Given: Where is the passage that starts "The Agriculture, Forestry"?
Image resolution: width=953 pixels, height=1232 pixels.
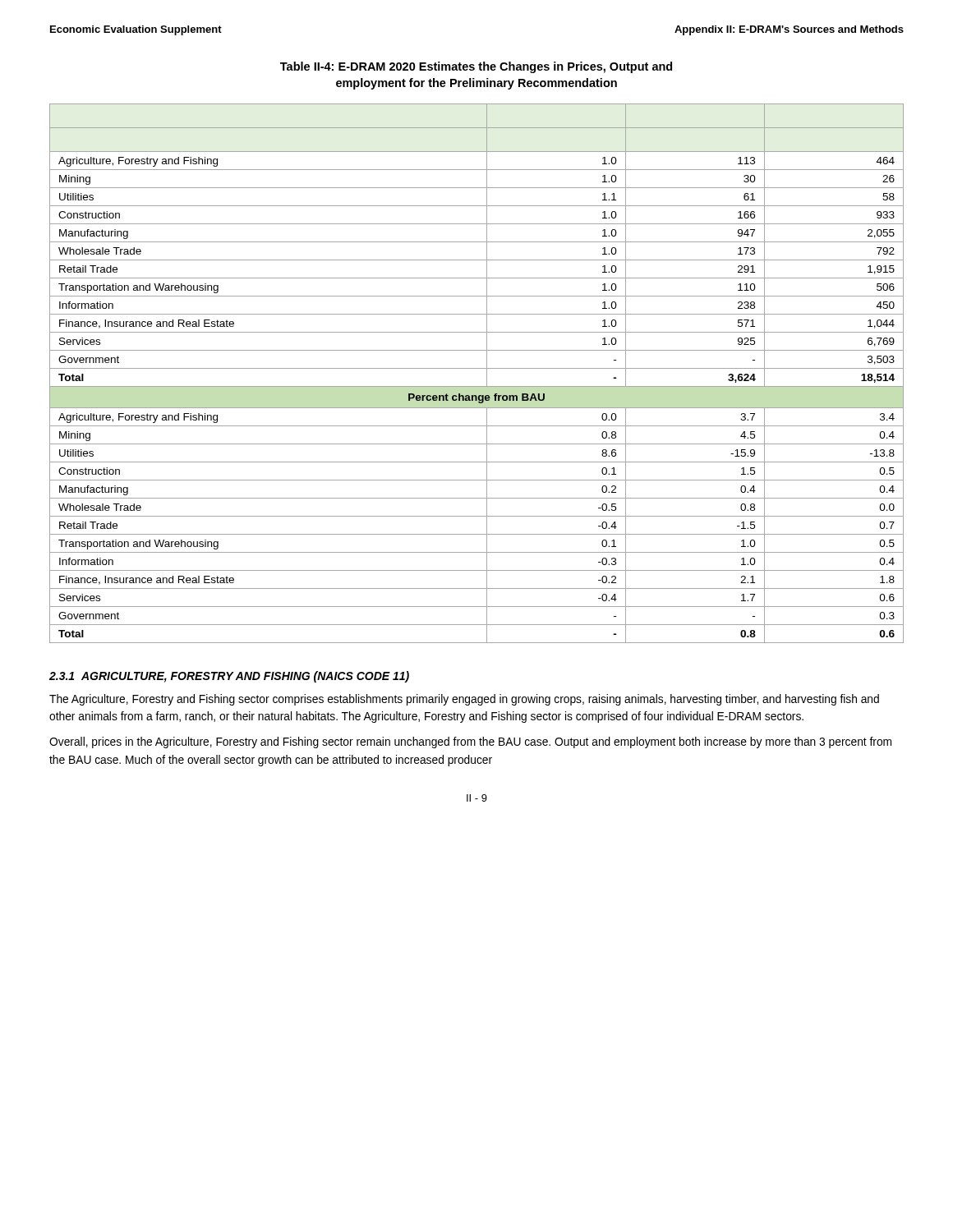Looking at the screenshot, I should 464,708.
